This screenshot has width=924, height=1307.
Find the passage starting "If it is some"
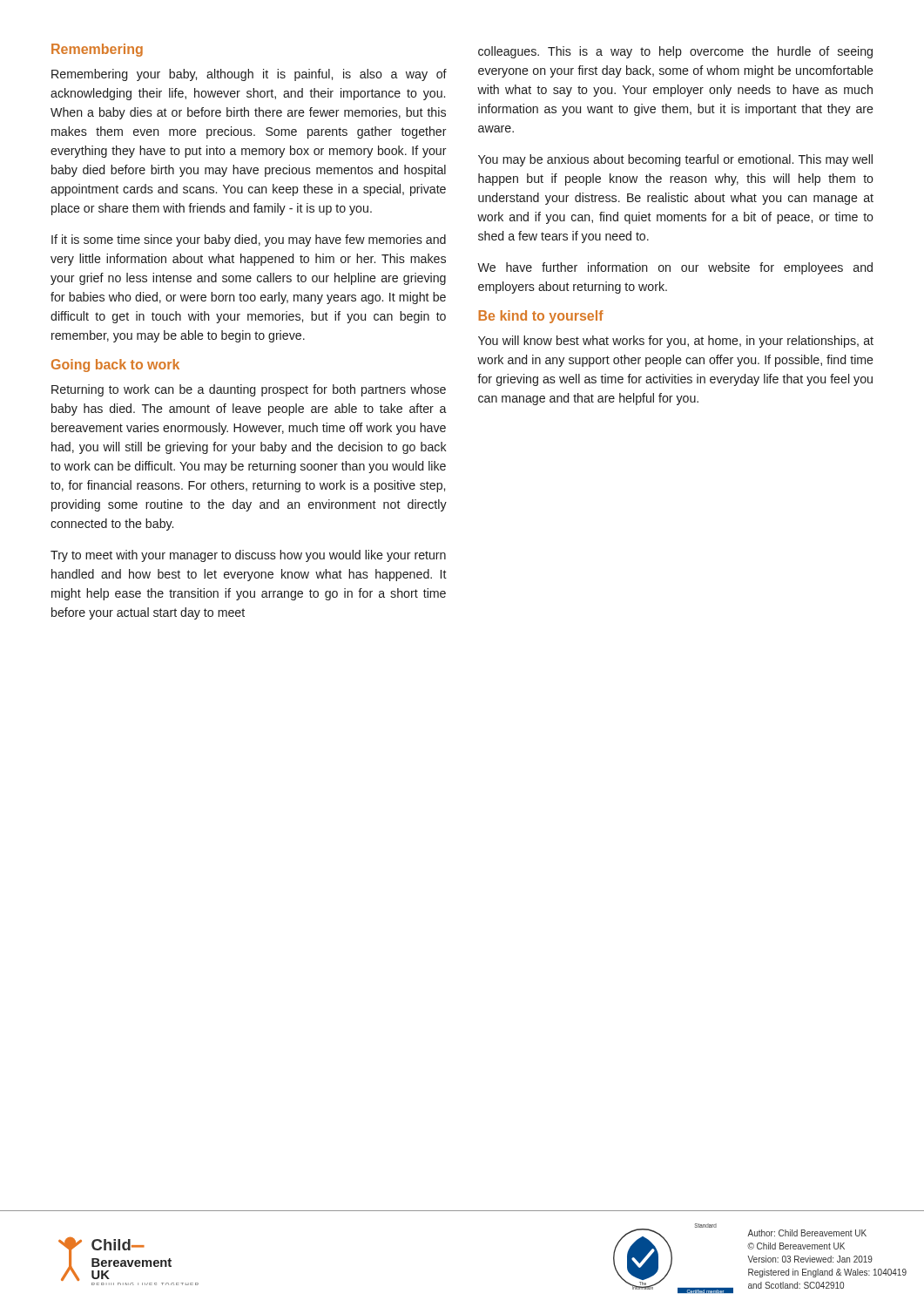point(248,288)
